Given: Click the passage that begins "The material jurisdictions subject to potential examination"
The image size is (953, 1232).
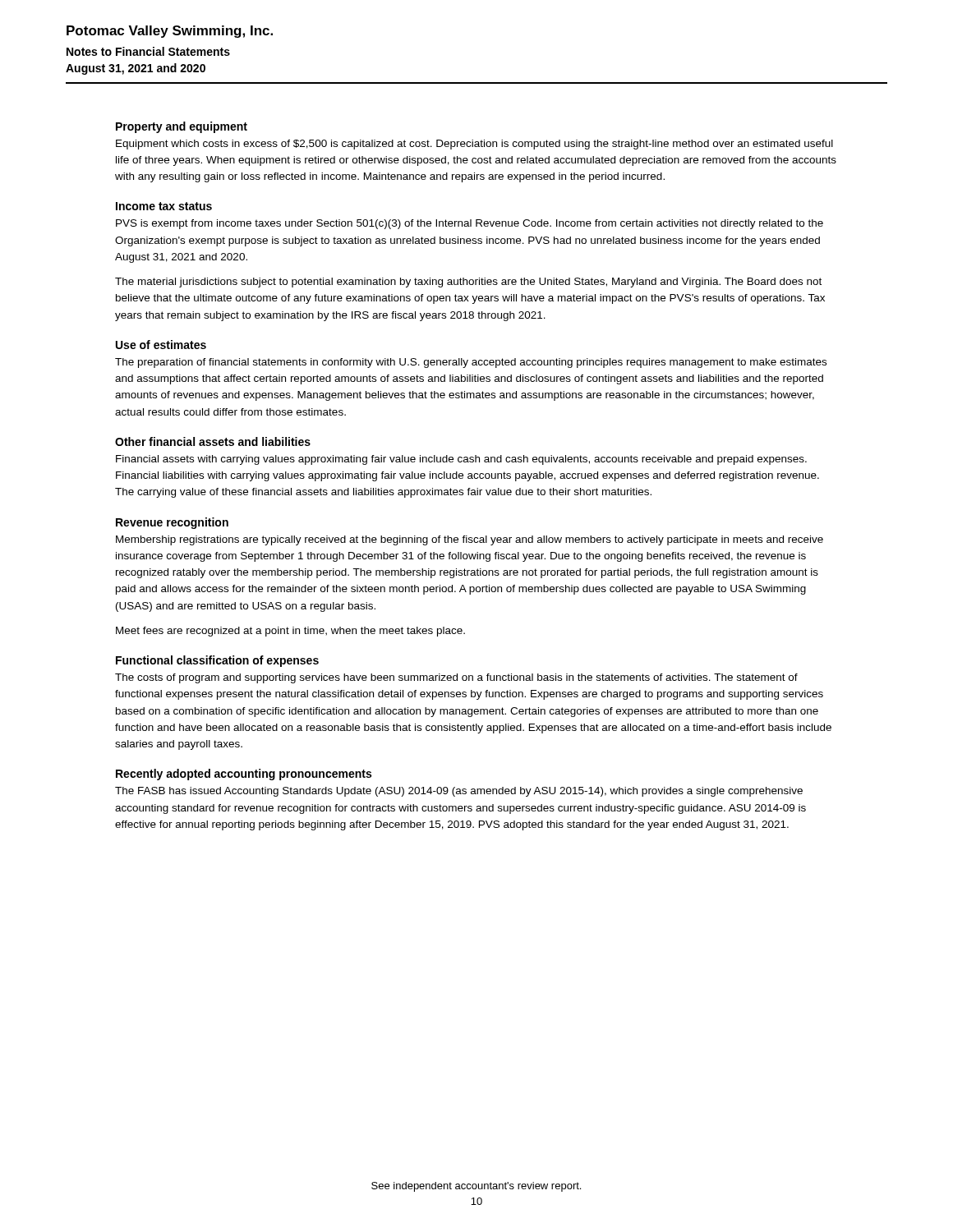Looking at the screenshot, I should coord(470,298).
